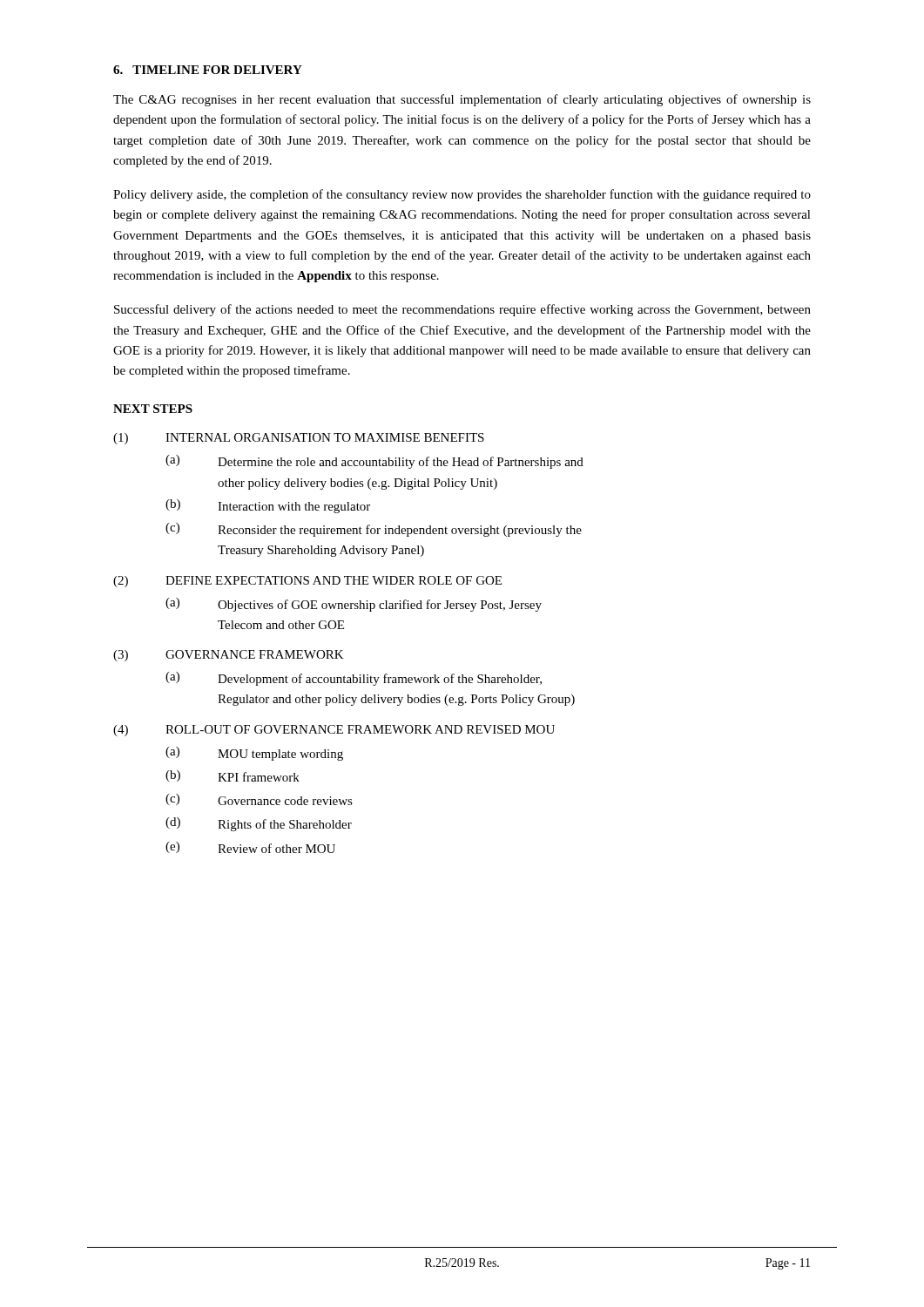The image size is (924, 1307).
Task: Click on the element starting "(2) DEFINE EXPECTATIONS"
Action: [x=308, y=580]
